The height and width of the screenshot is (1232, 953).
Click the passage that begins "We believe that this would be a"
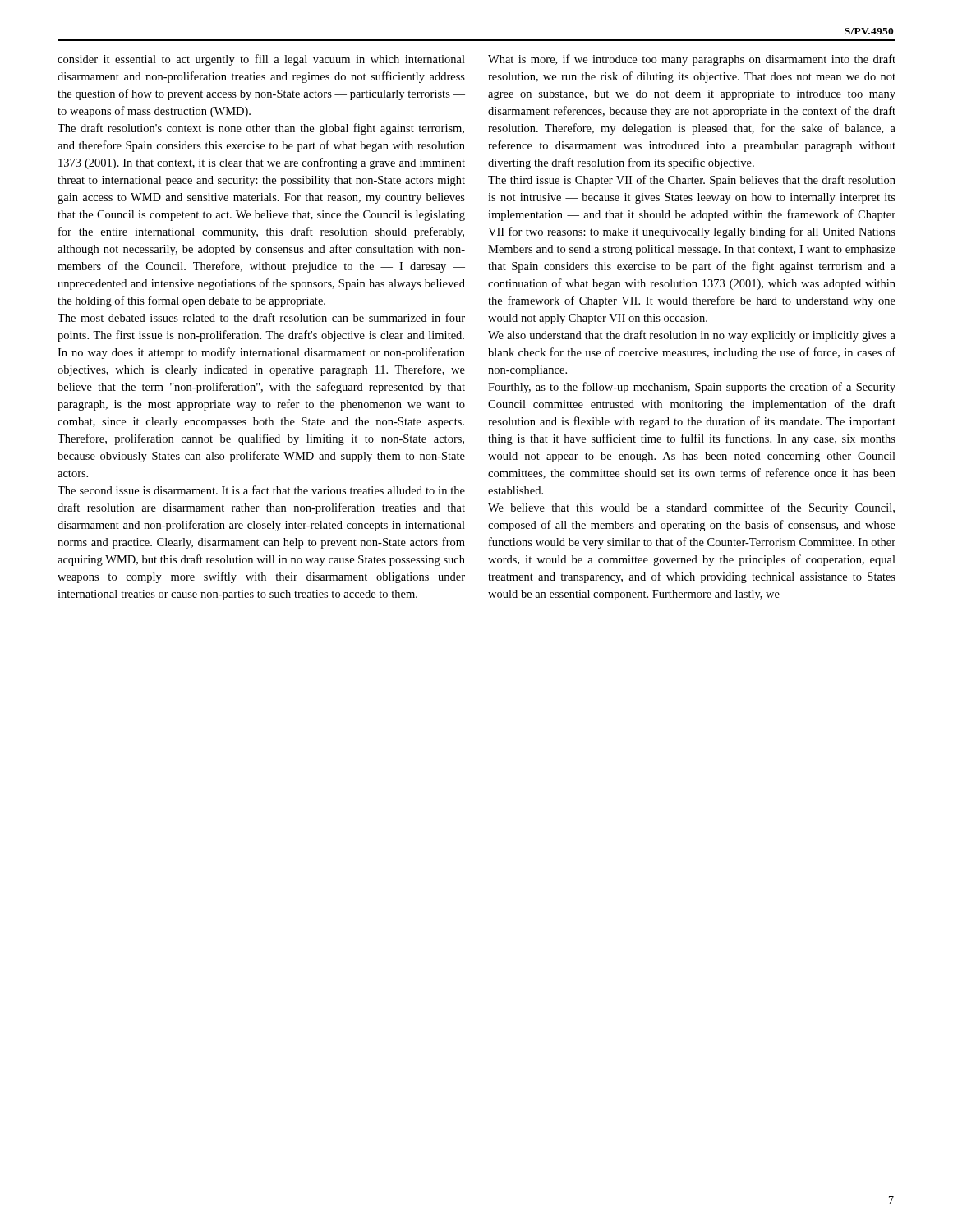tap(692, 552)
